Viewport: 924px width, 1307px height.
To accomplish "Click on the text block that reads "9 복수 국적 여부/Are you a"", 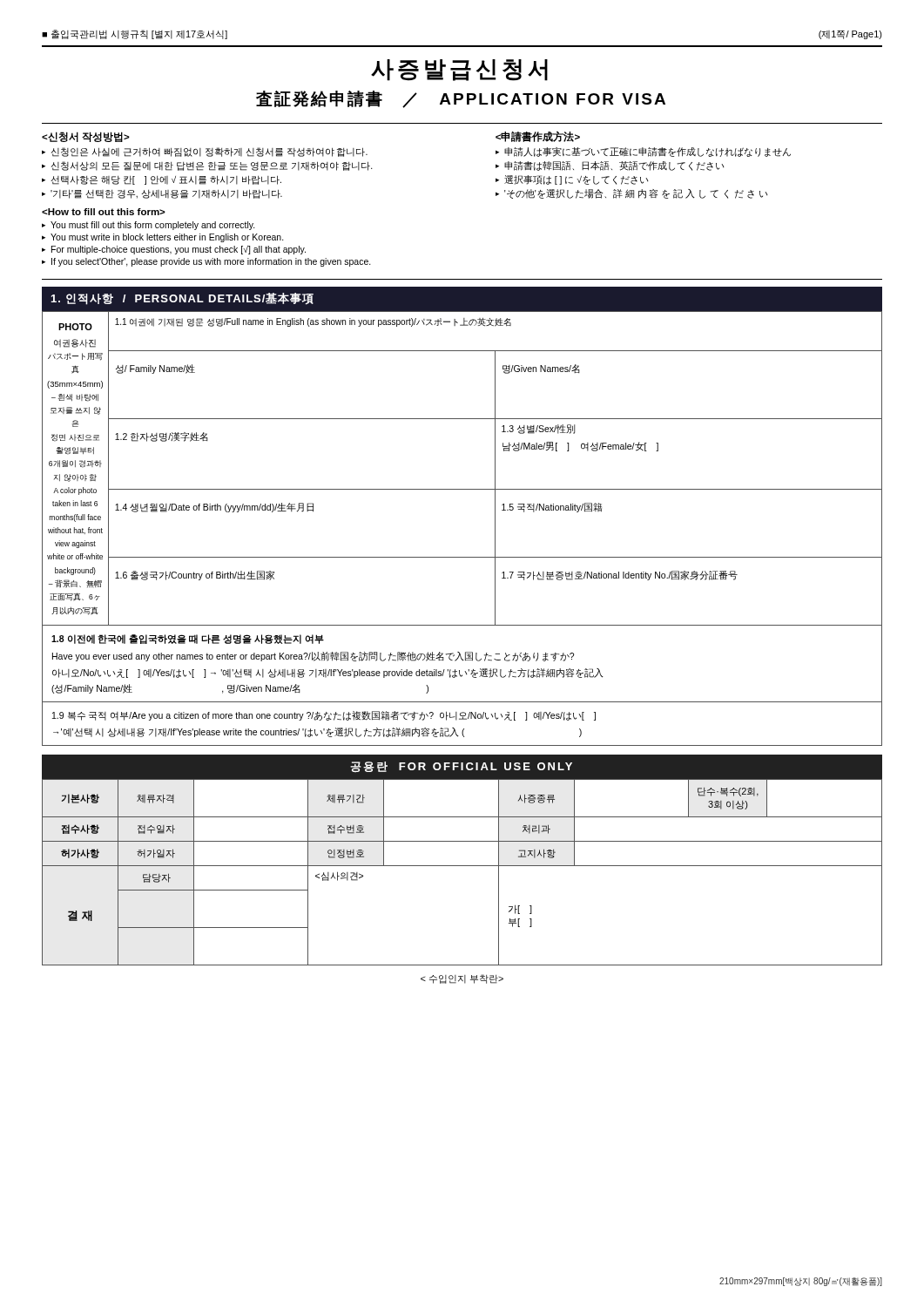I will click(462, 724).
